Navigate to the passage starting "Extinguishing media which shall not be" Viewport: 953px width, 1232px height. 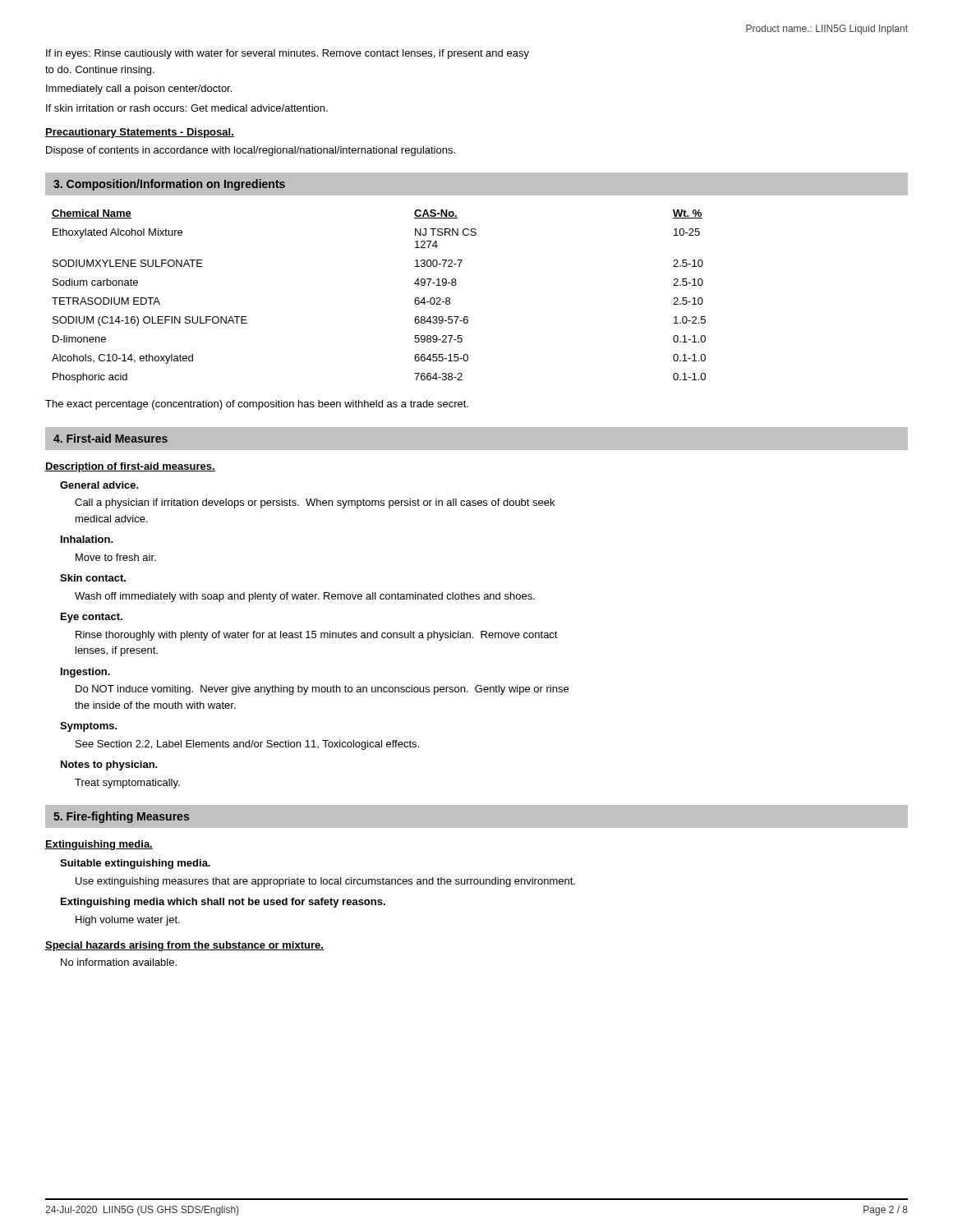(x=223, y=901)
